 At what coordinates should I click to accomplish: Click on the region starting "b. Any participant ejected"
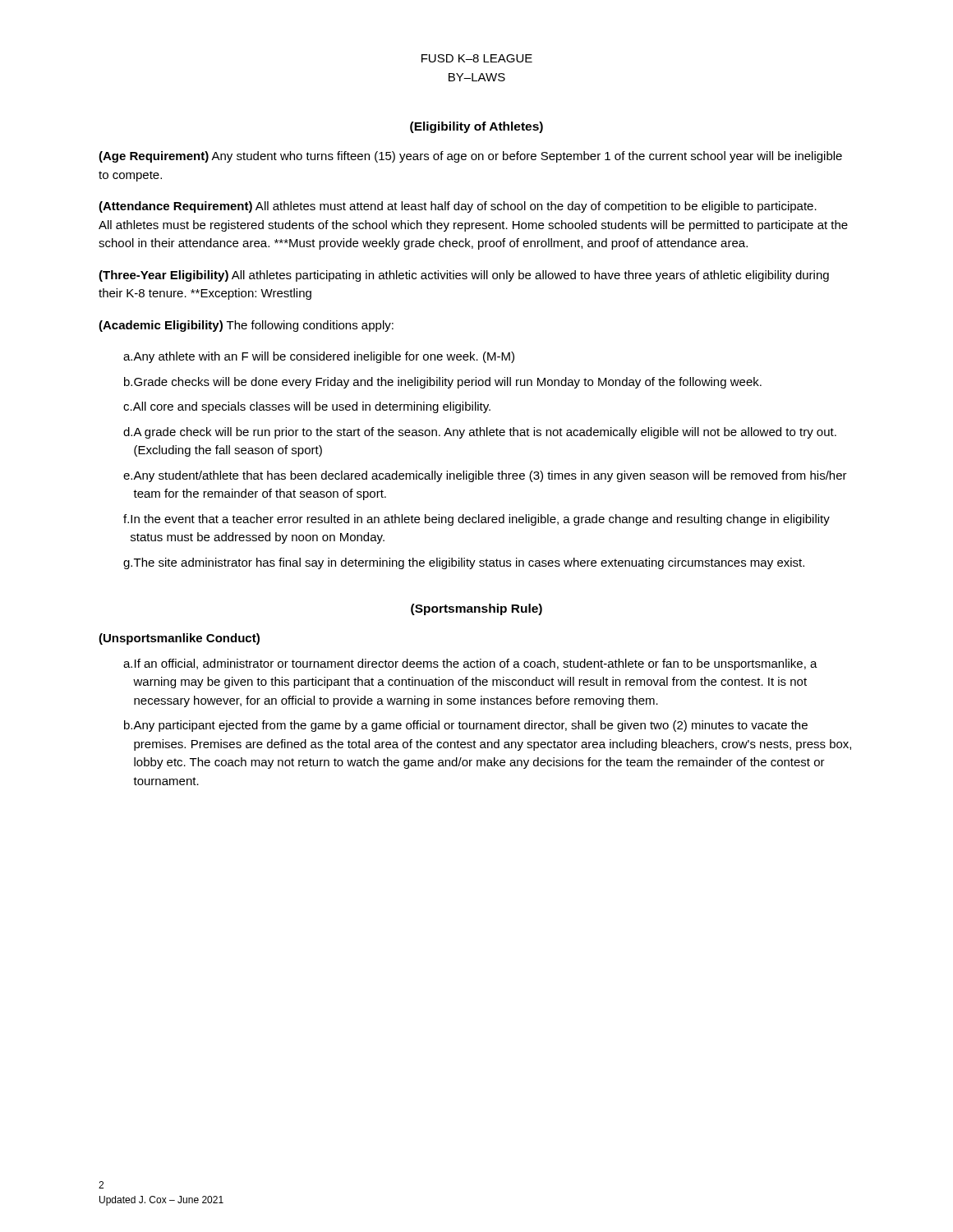(476, 753)
